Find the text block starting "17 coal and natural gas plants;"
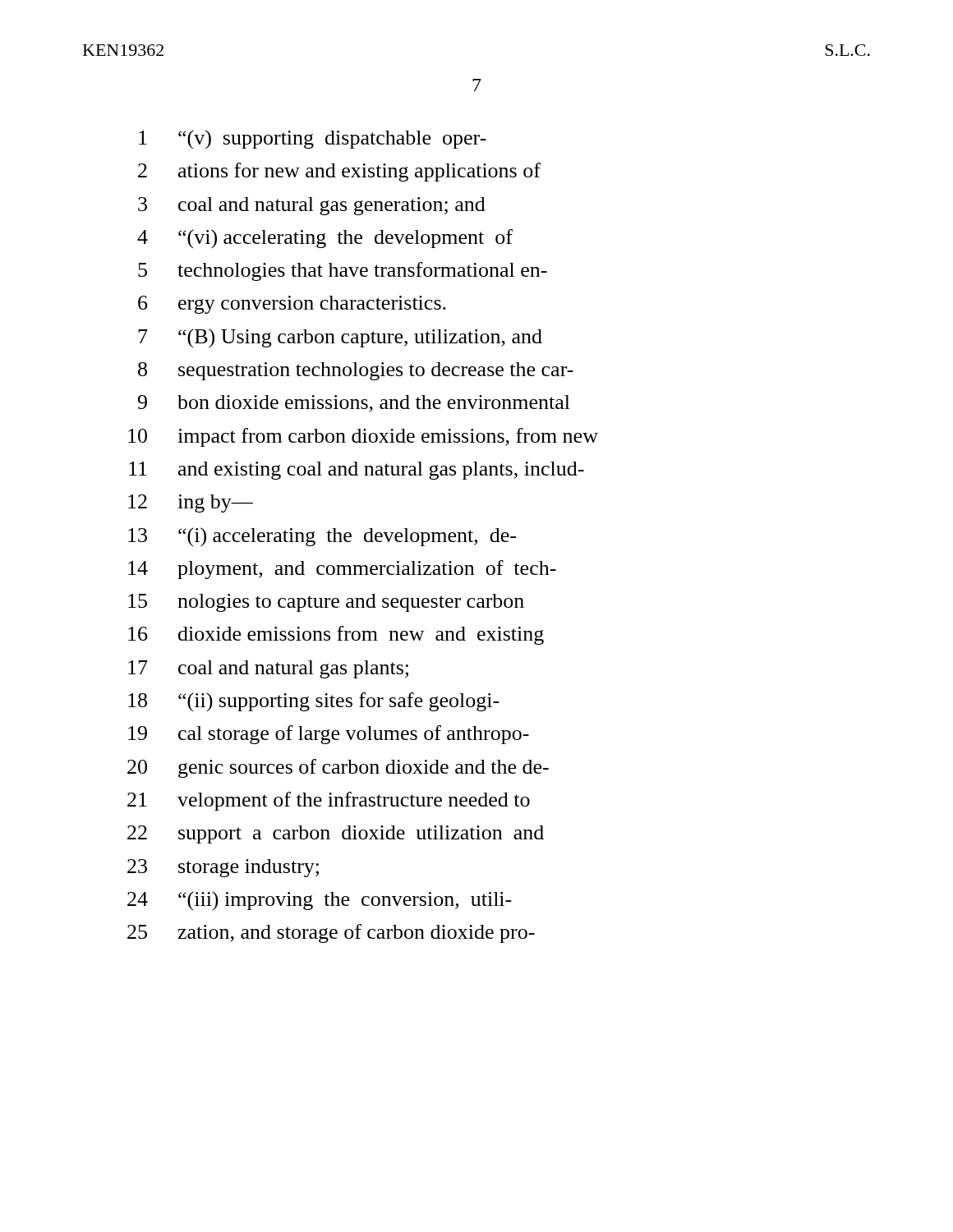The height and width of the screenshot is (1232, 953). (x=268, y=669)
